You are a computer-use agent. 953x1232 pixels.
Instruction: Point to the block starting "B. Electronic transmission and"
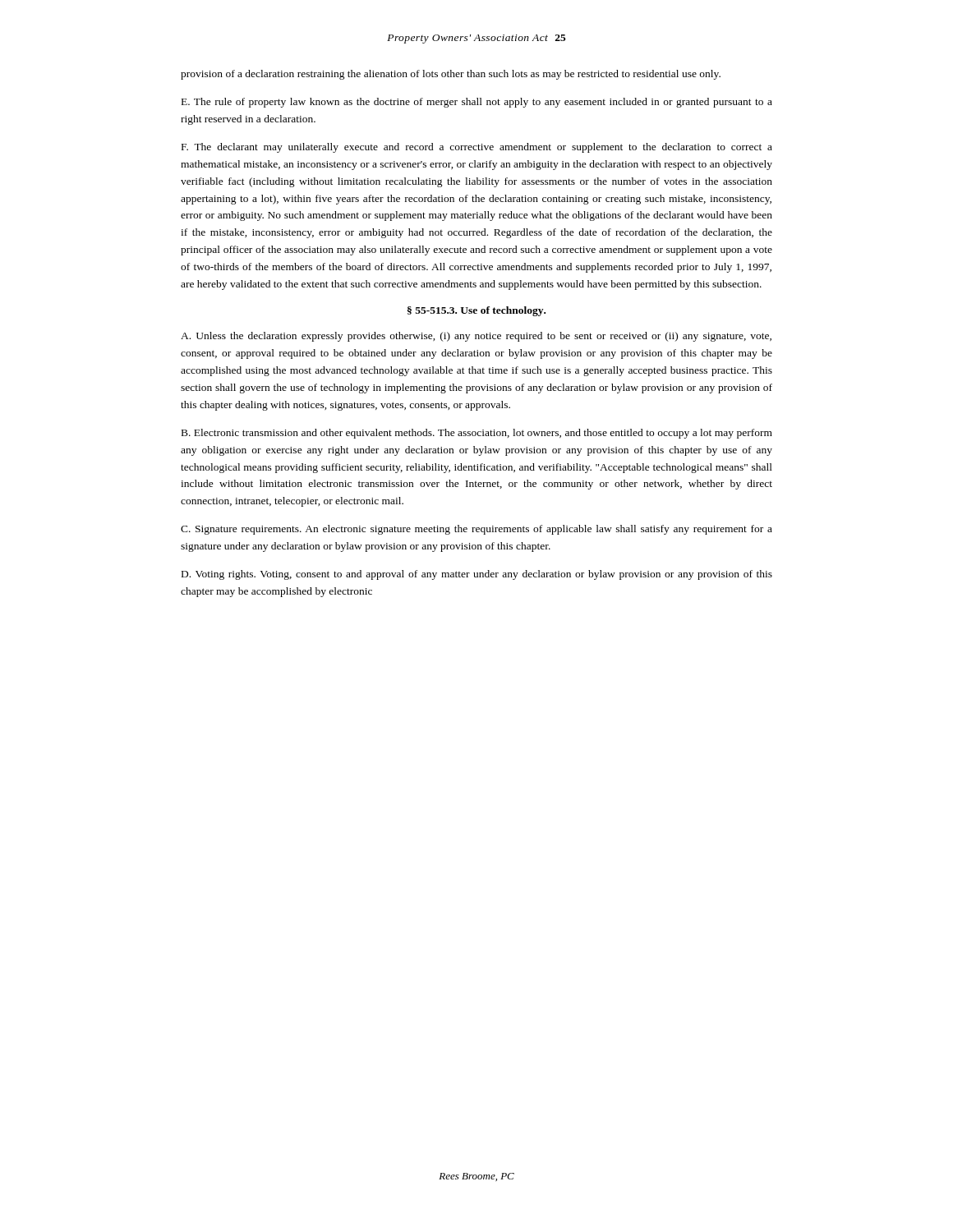[476, 467]
